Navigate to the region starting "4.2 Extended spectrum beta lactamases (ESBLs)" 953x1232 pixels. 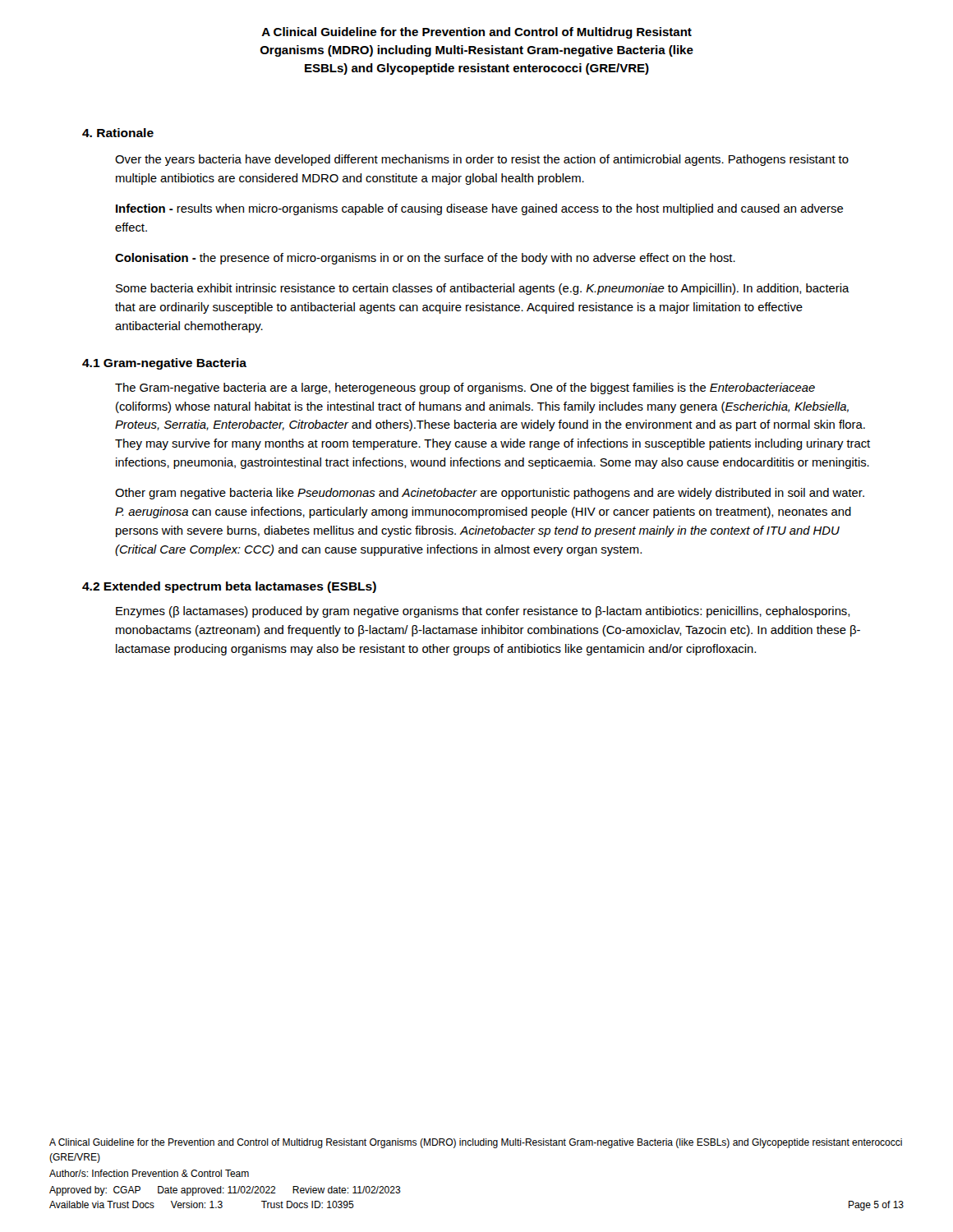point(229,586)
